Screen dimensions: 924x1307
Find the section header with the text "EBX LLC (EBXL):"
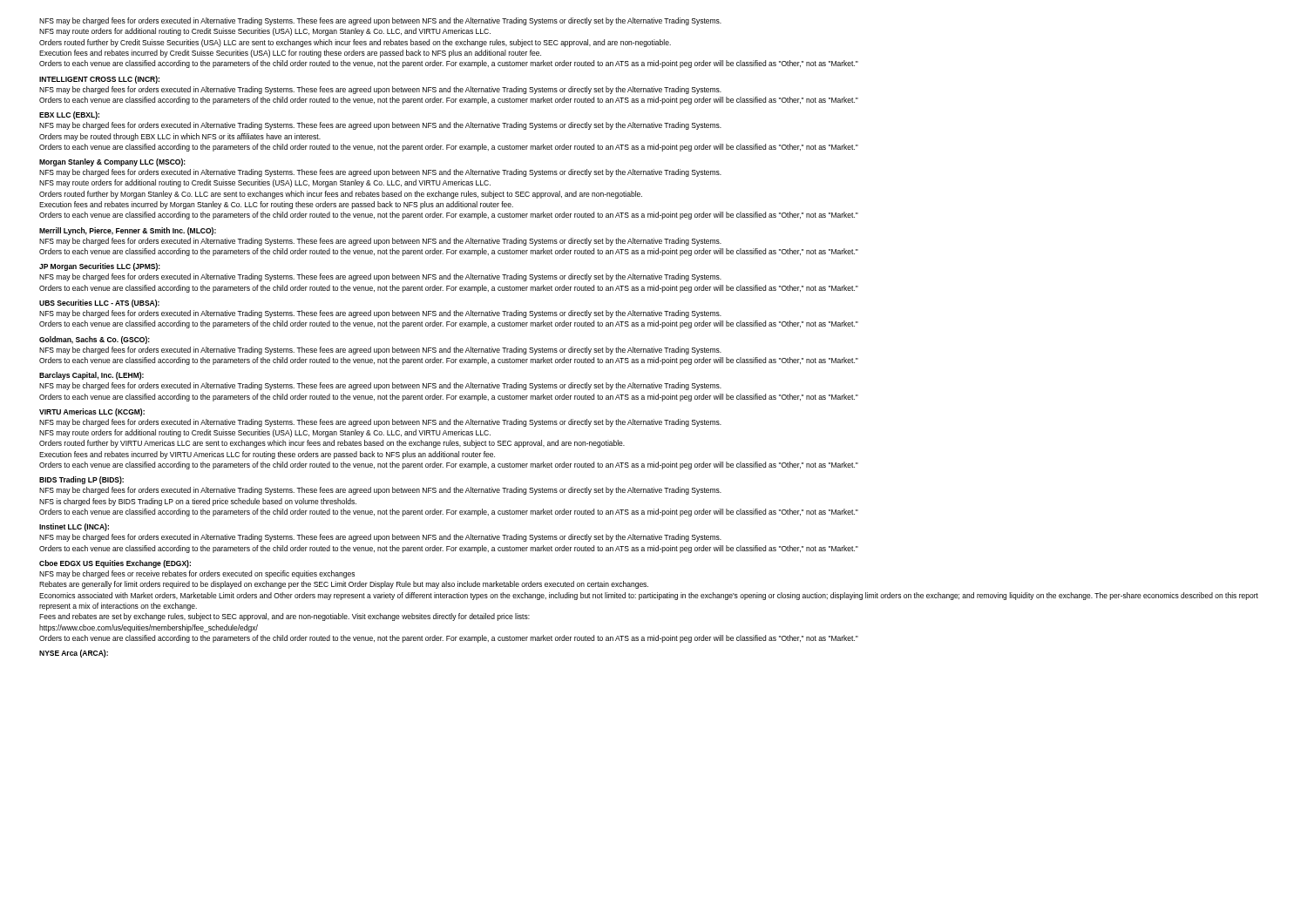(x=70, y=115)
